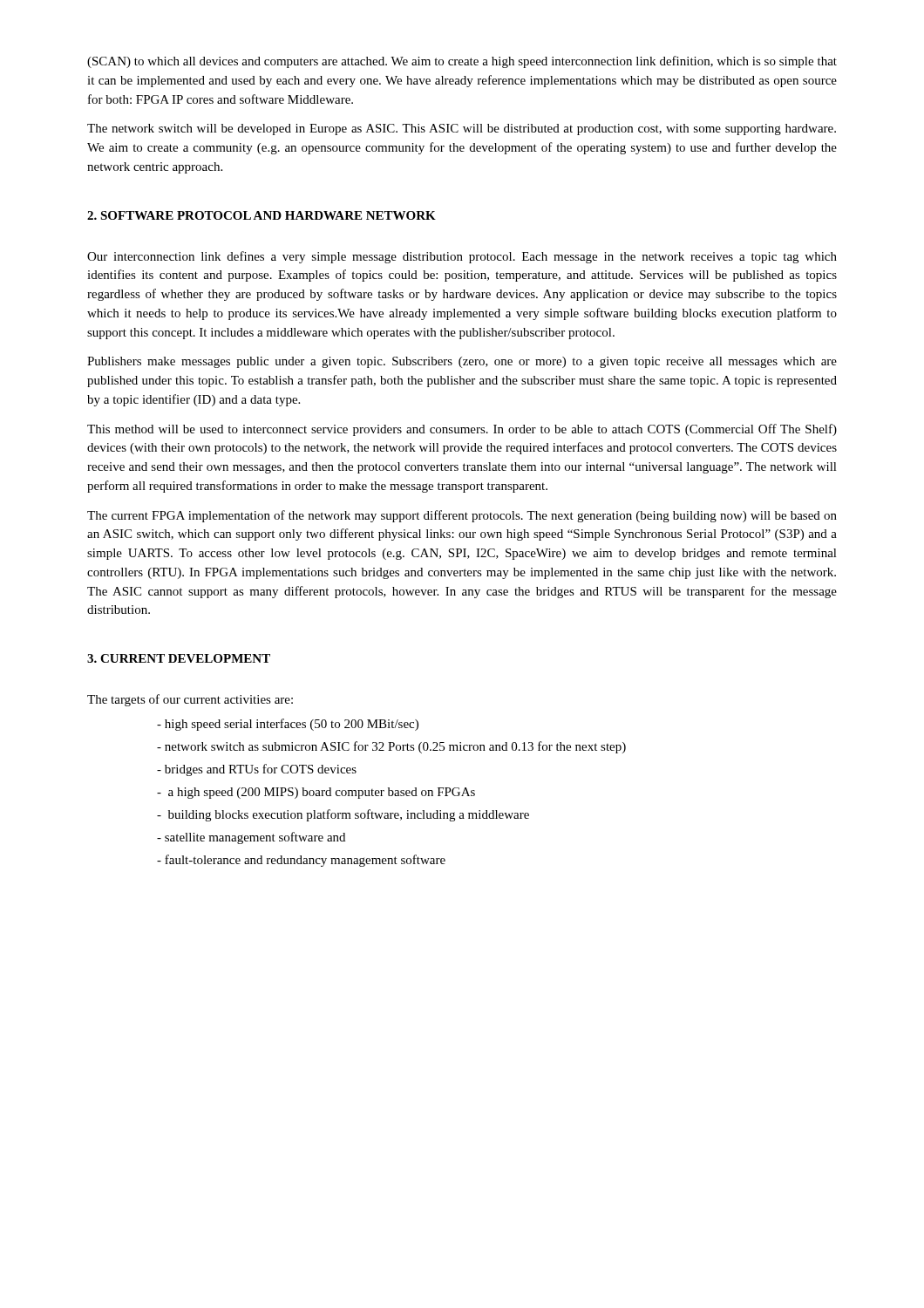The image size is (924, 1308).
Task: Locate the list item that says "- a high"
Action: coord(316,792)
